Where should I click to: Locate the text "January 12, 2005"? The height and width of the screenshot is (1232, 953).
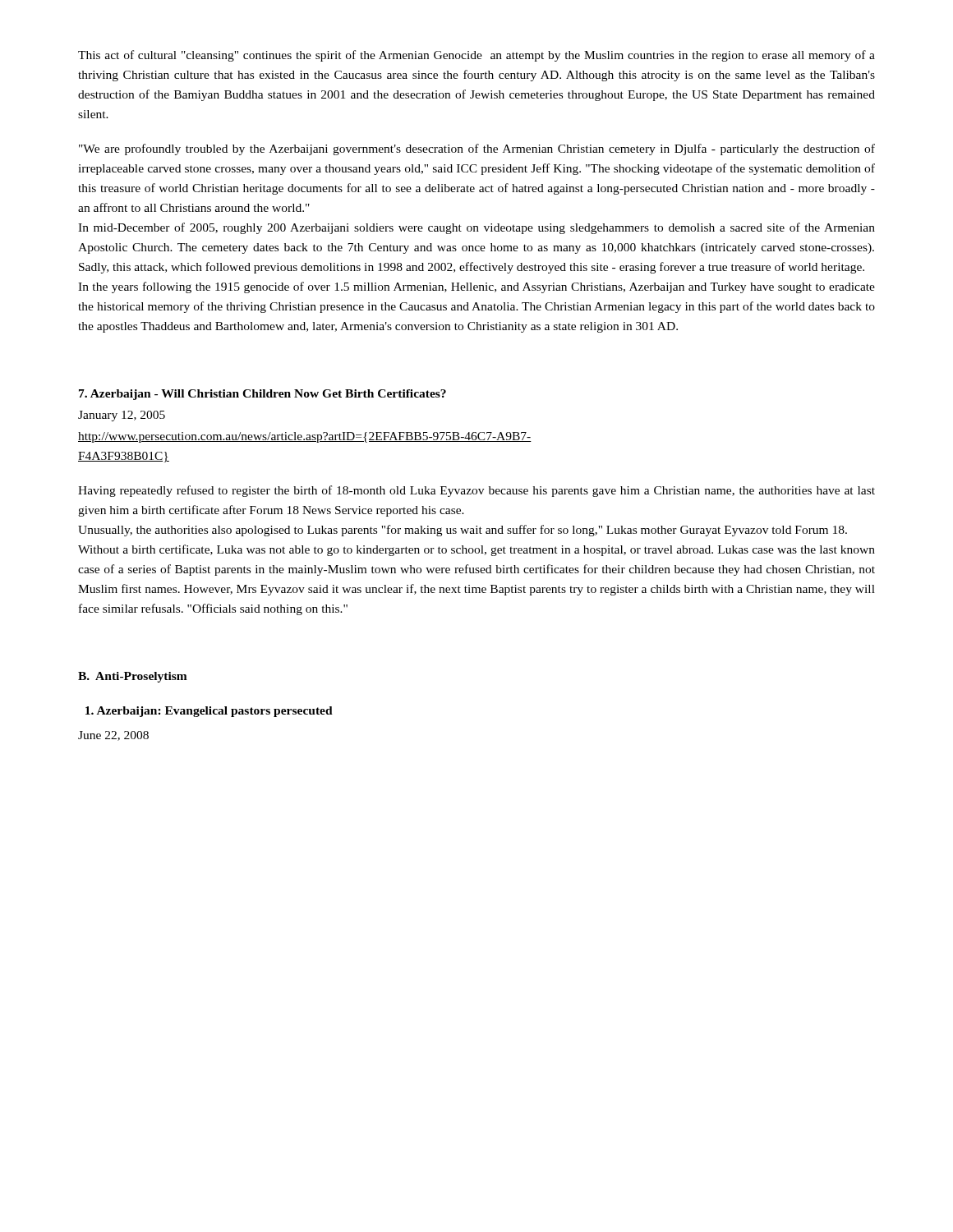pyautogui.click(x=122, y=415)
